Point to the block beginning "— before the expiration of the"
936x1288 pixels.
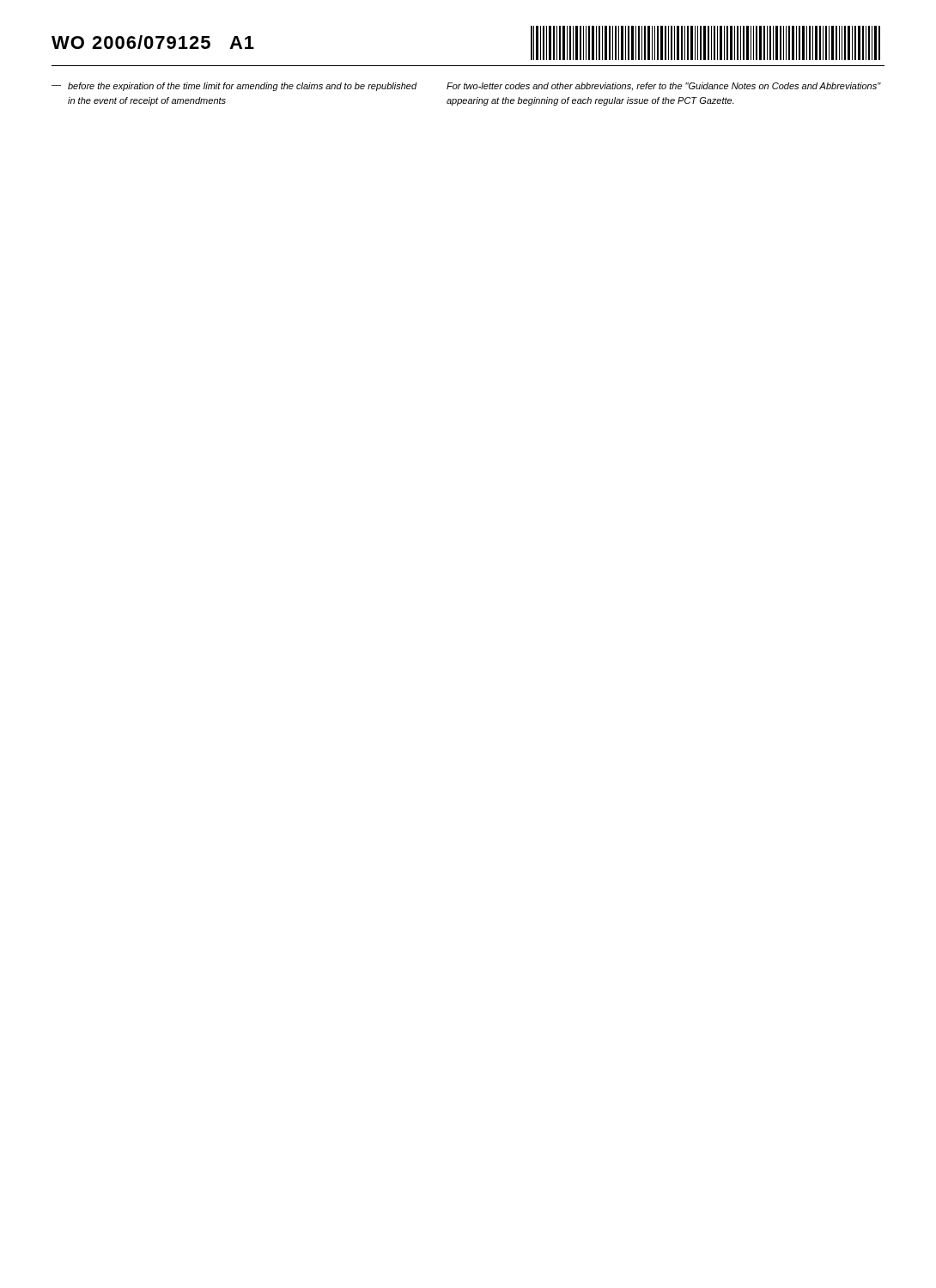point(236,93)
